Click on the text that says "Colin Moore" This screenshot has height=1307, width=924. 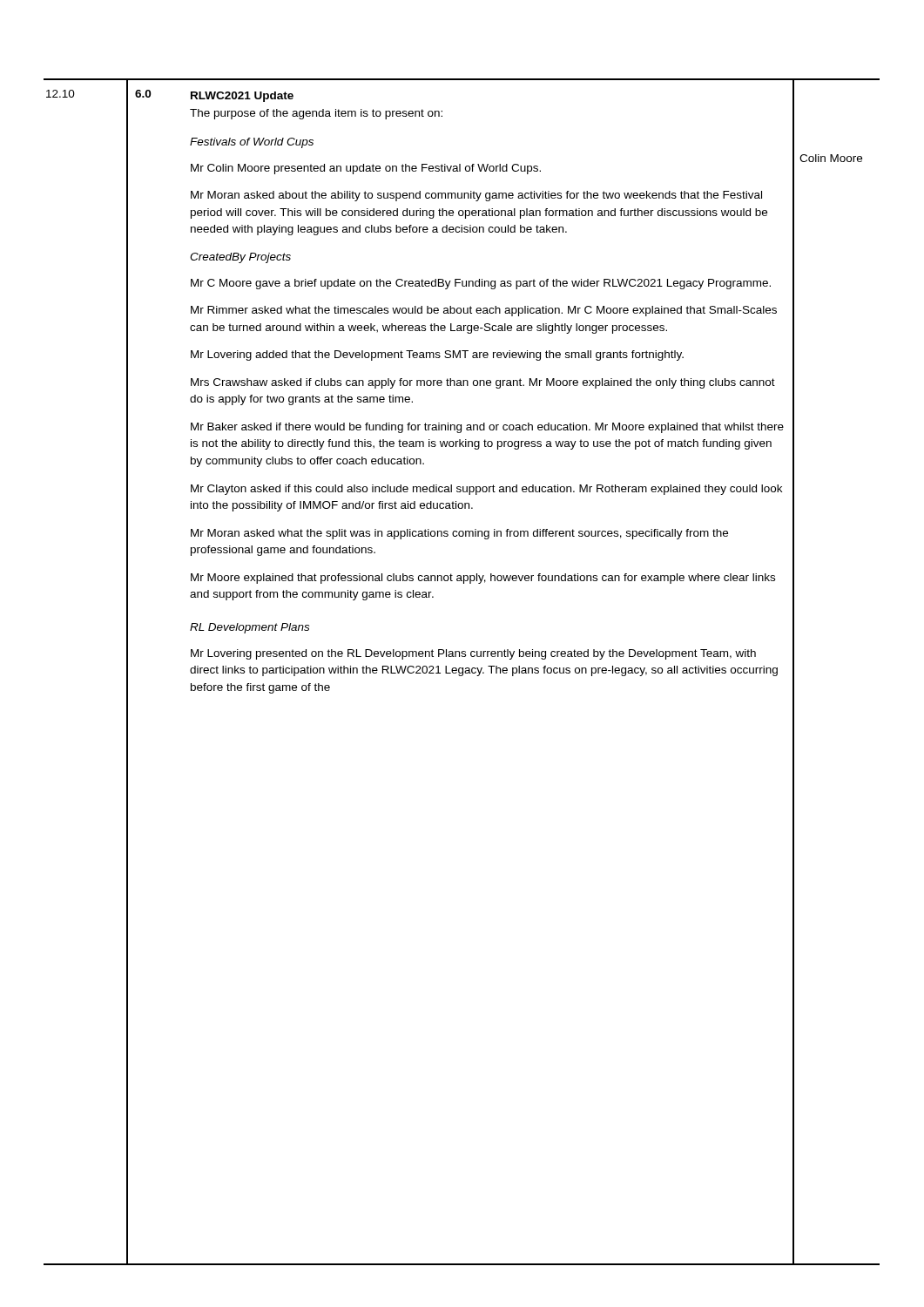pyautogui.click(x=831, y=158)
